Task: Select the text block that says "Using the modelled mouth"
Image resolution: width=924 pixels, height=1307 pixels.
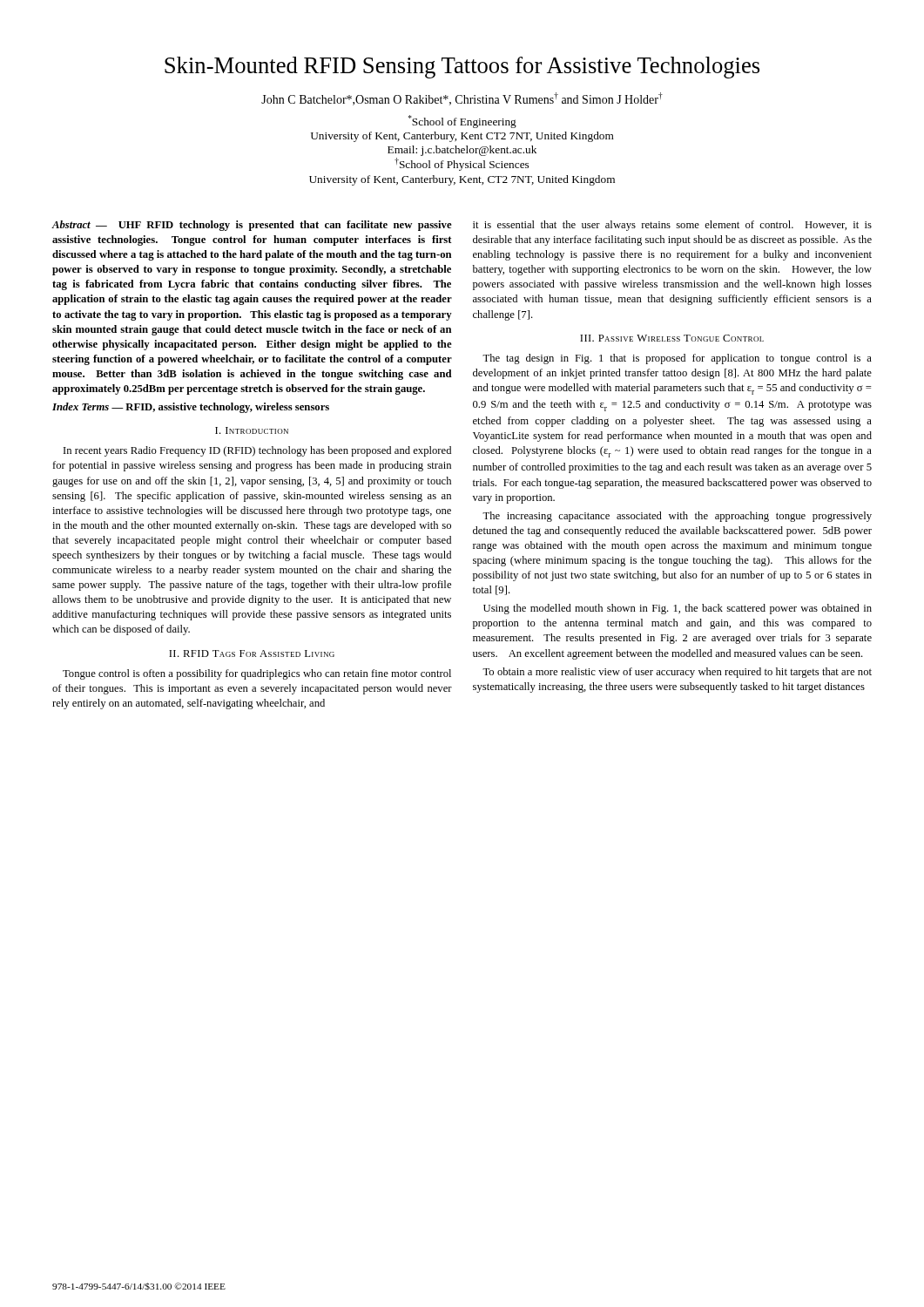Action: click(672, 631)
